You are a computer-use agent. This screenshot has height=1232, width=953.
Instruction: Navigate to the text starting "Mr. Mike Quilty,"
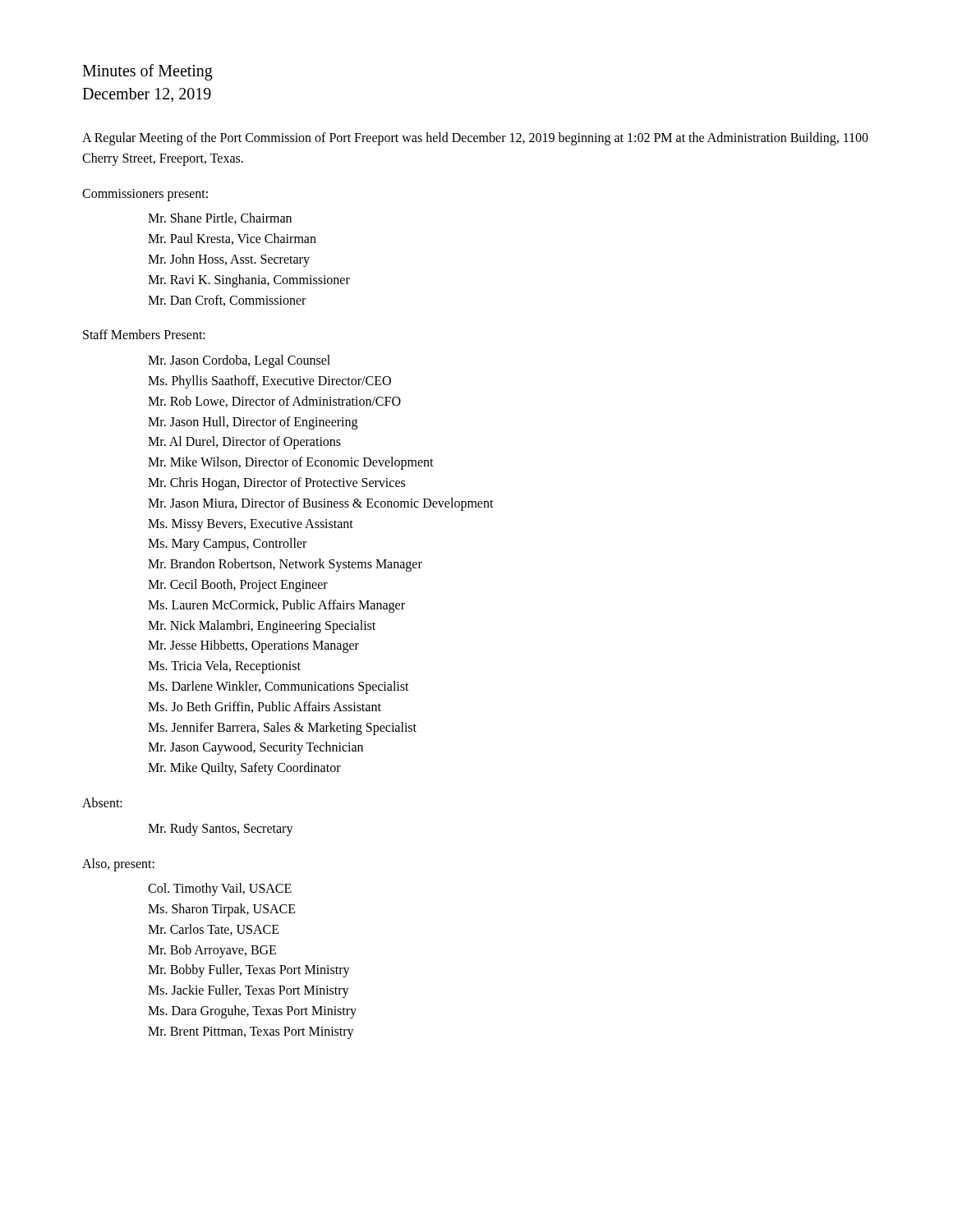point(244,768)
